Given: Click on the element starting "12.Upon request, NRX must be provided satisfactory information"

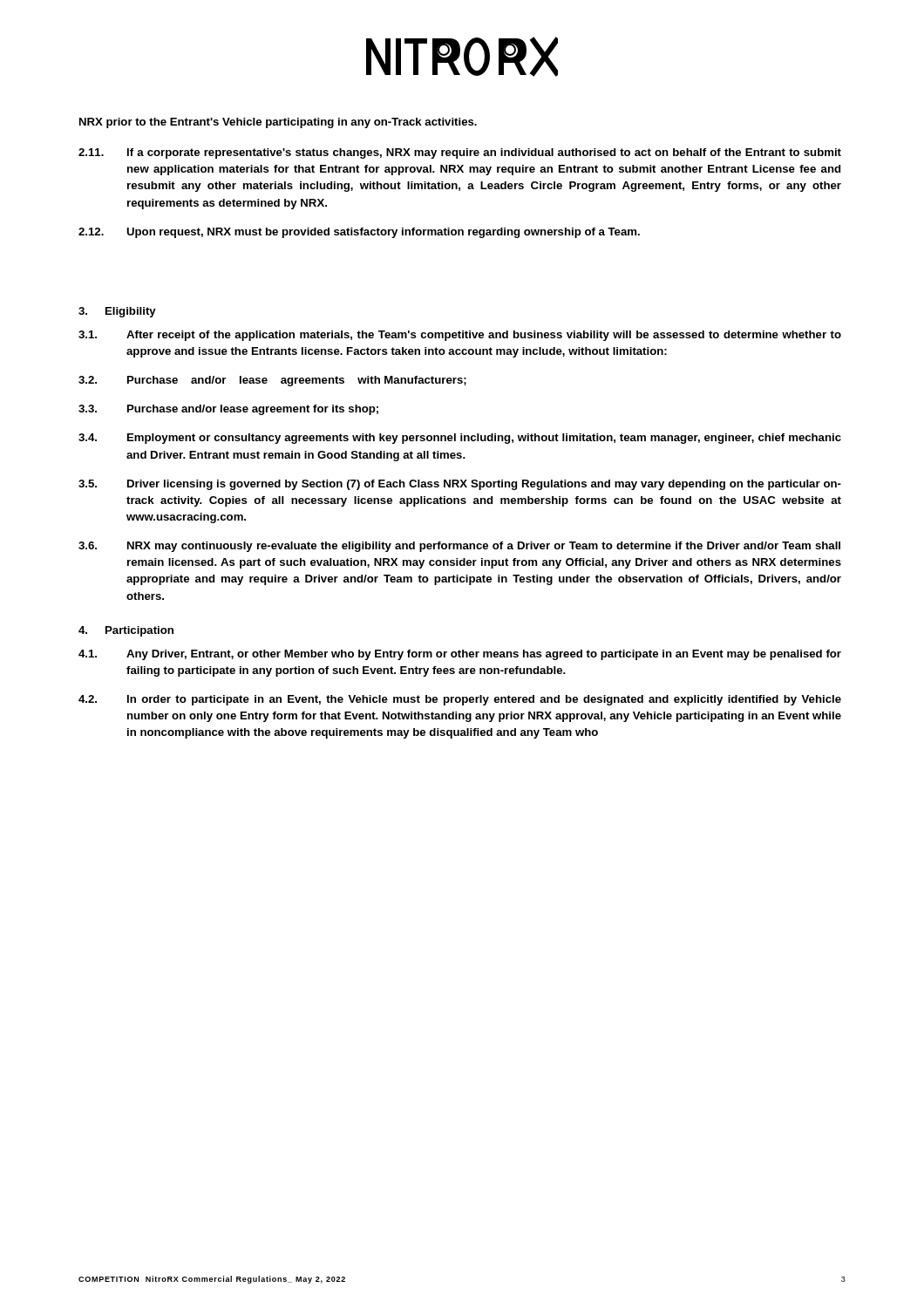Looking at the screenshot, I should click(460, 231).
